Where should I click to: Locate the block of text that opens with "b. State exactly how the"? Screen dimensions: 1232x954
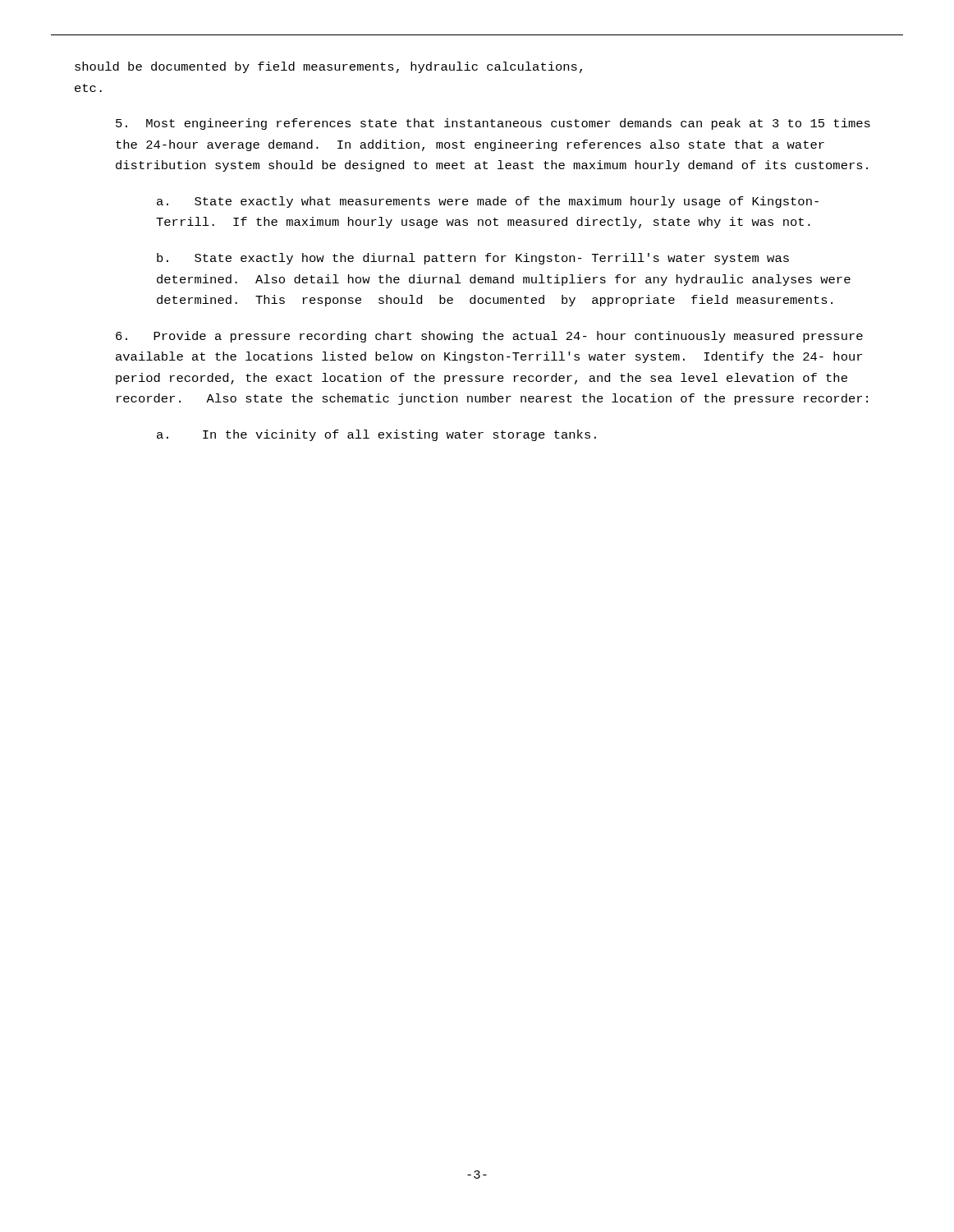tap(518, 280)
